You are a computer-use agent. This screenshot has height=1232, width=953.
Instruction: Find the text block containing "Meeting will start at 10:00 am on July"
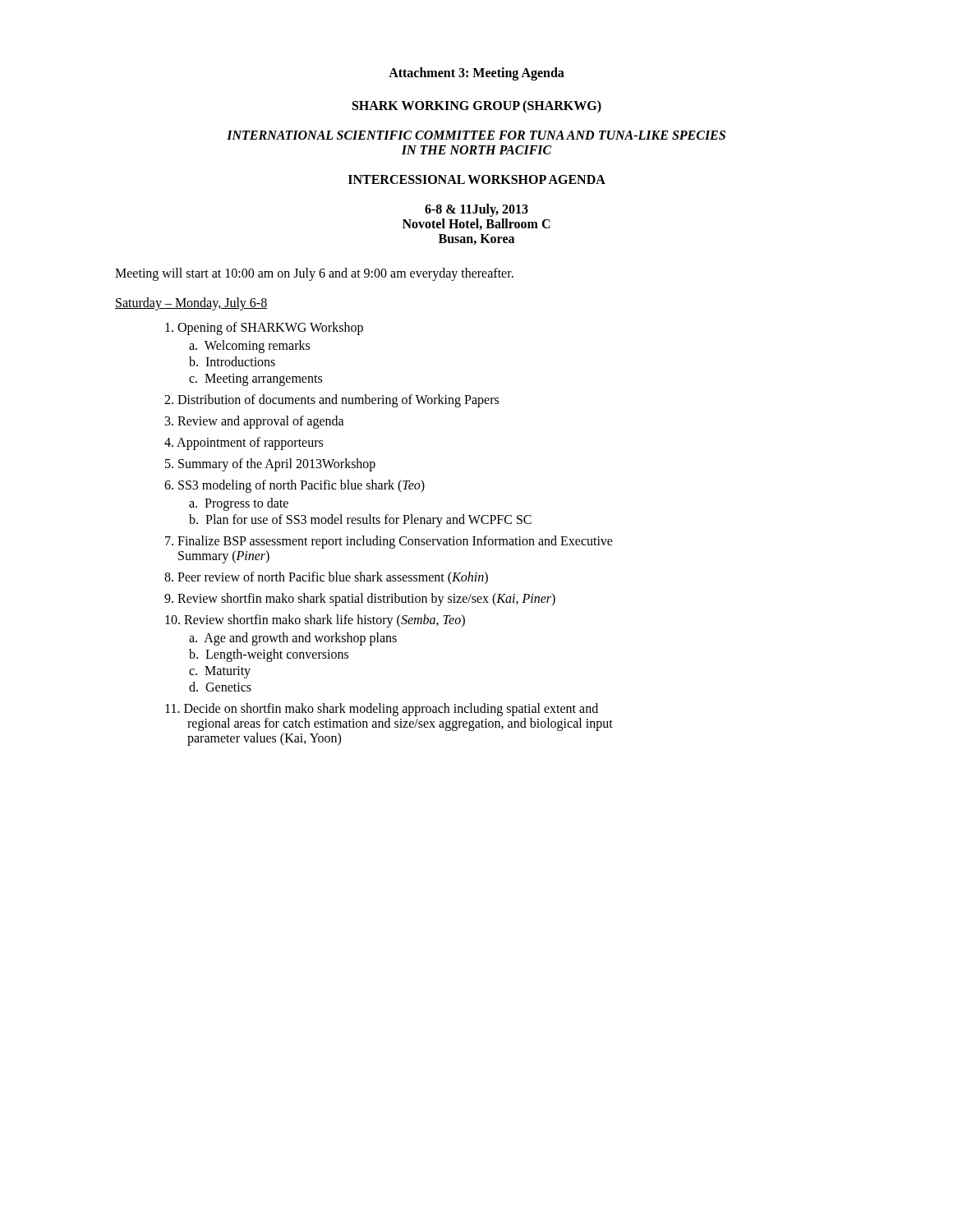tap(314, 273)
